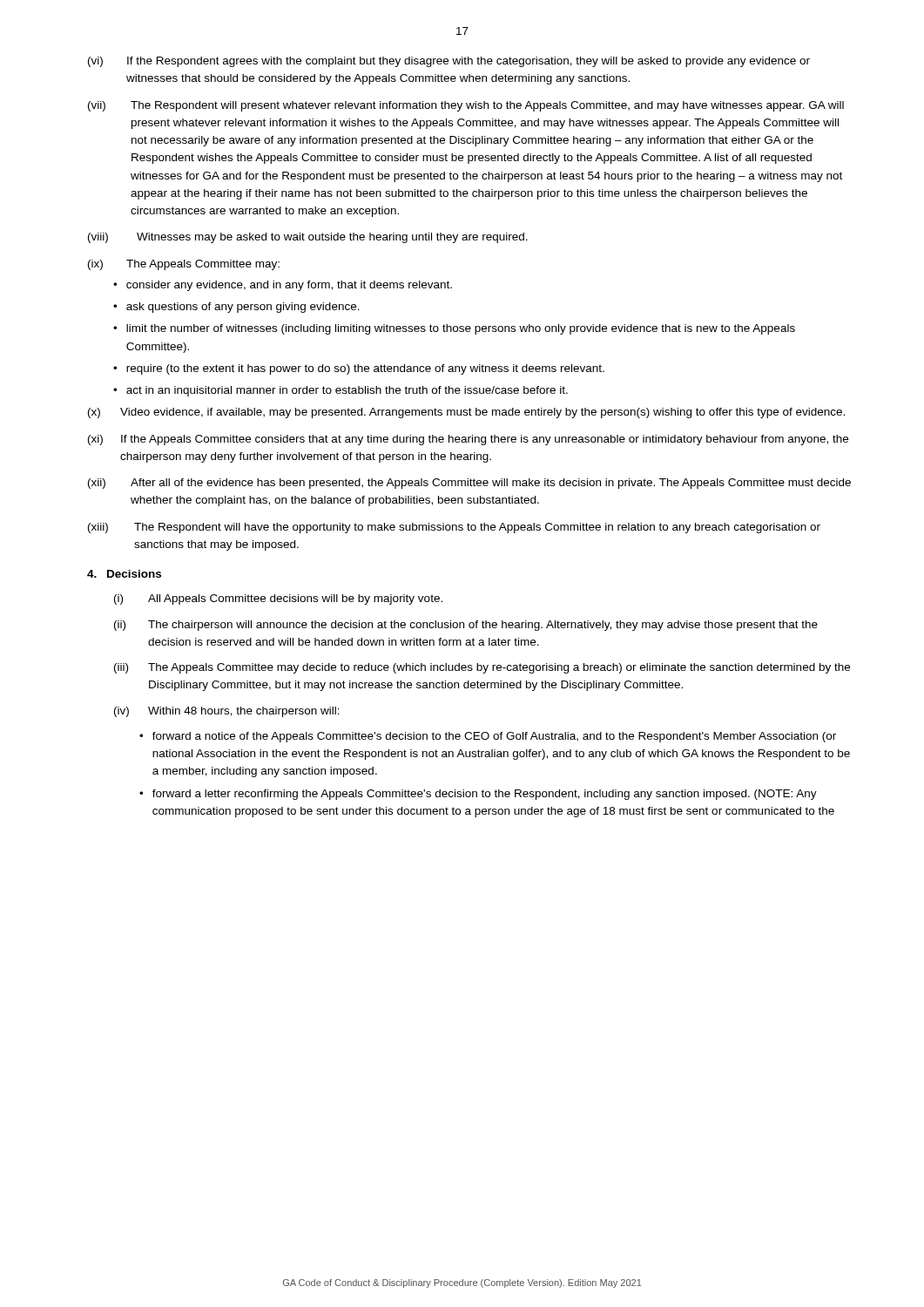Point to the text starting "(xiii) The Respondent will have"

coord(471,536)
